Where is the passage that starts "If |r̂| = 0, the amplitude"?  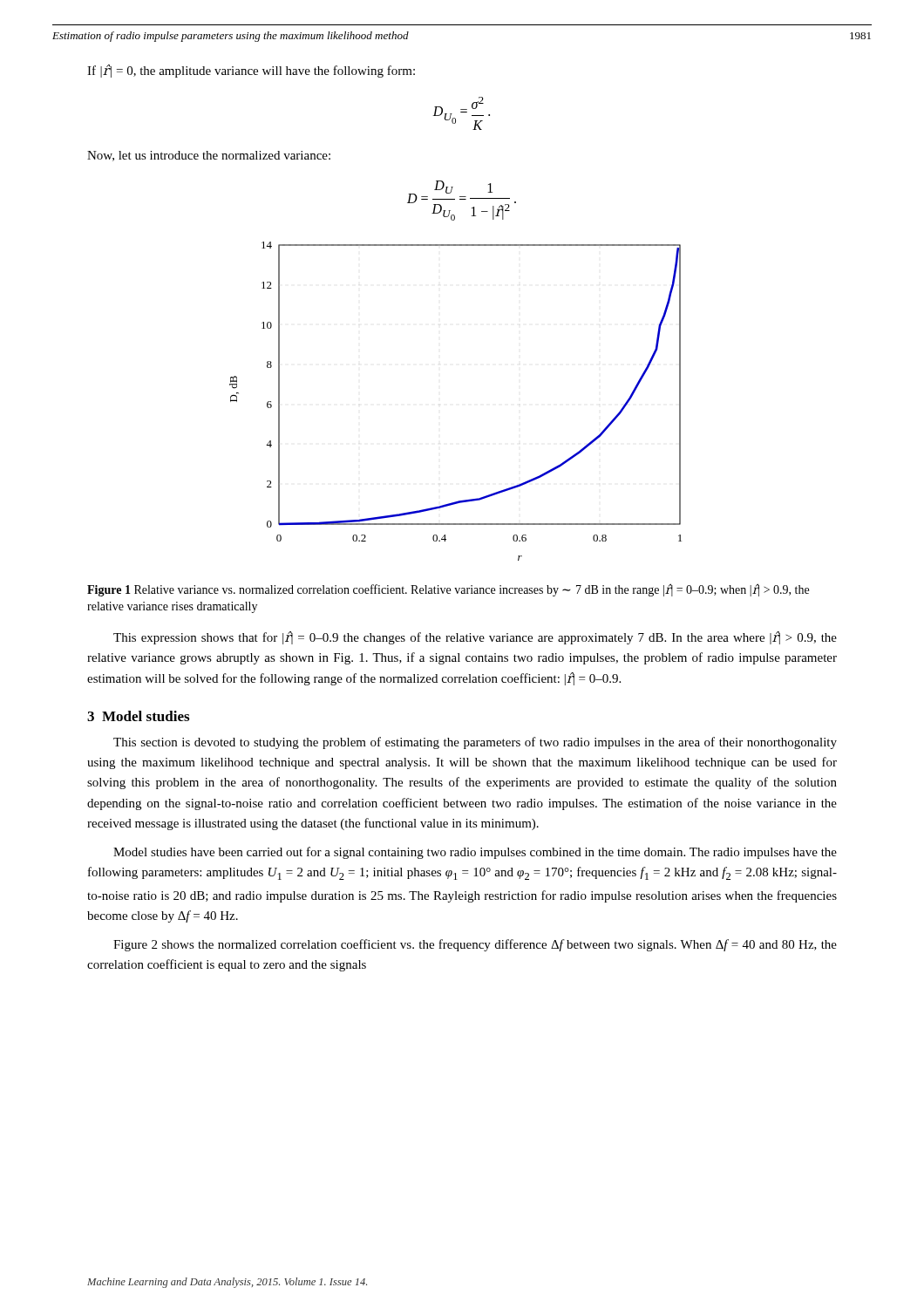(x=252, y=71)
